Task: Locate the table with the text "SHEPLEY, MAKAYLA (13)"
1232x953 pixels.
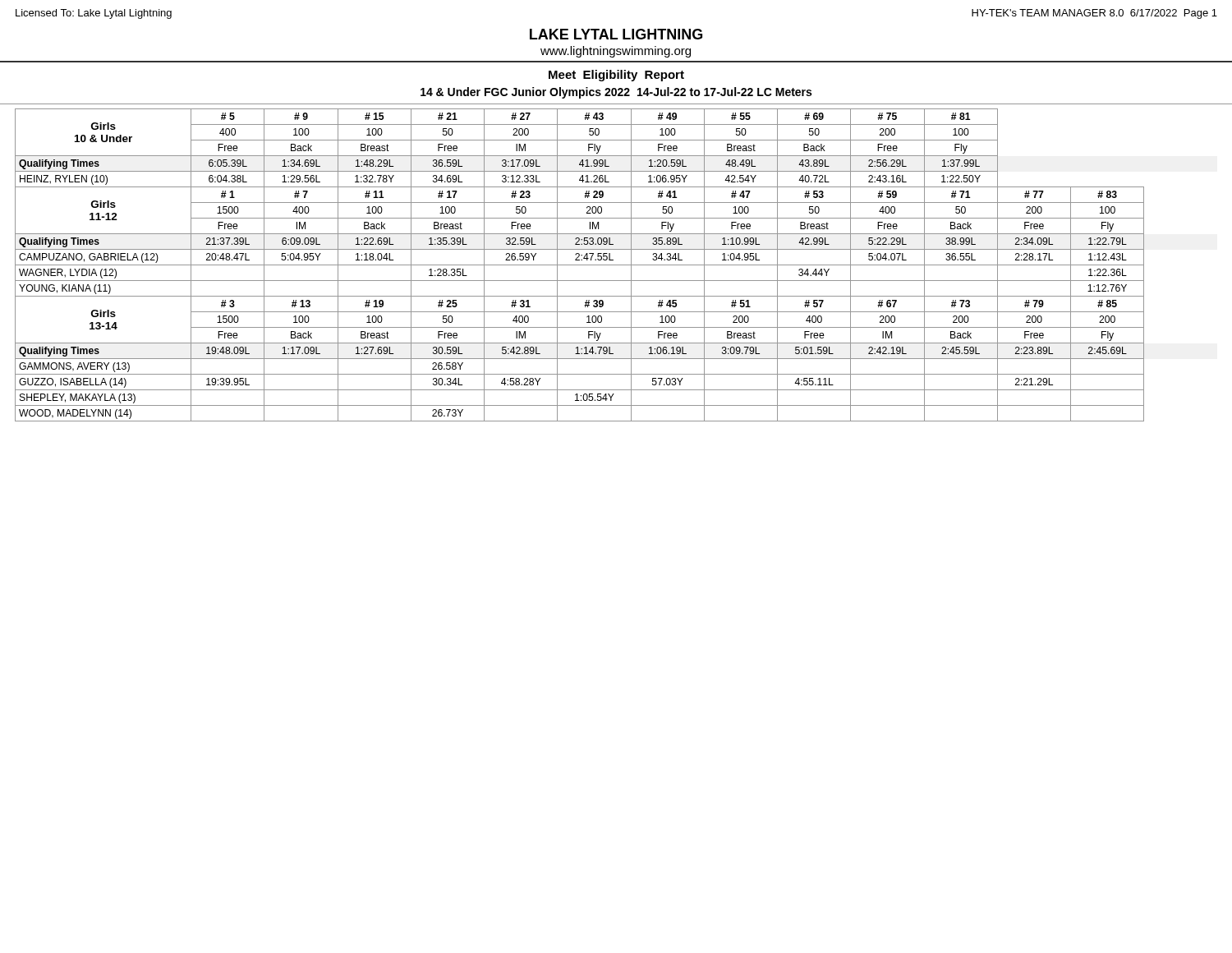Action: pyautogui.click(x=616, y=265)
